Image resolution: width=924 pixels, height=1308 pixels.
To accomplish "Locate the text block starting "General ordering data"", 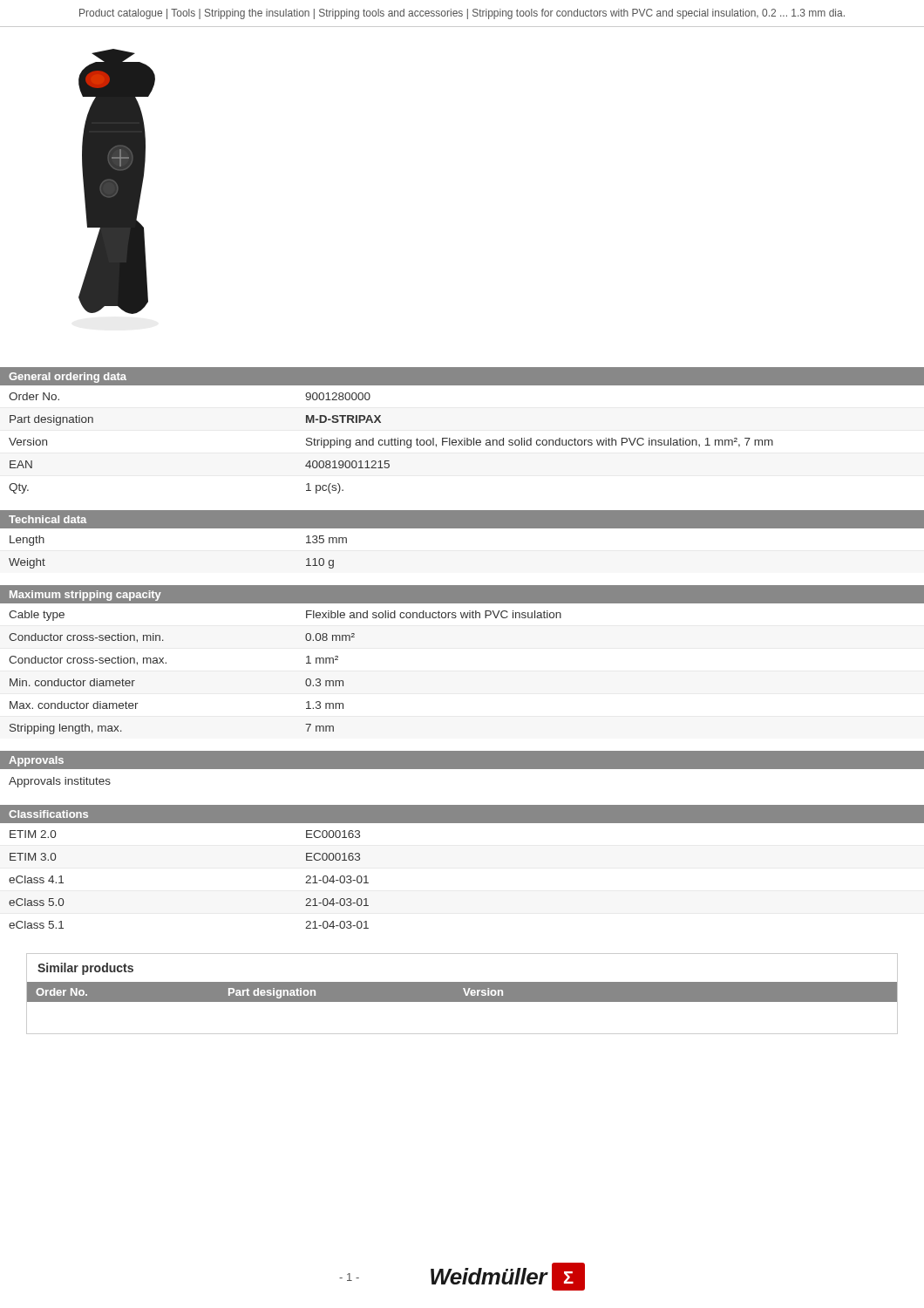I will coord(68,376).
